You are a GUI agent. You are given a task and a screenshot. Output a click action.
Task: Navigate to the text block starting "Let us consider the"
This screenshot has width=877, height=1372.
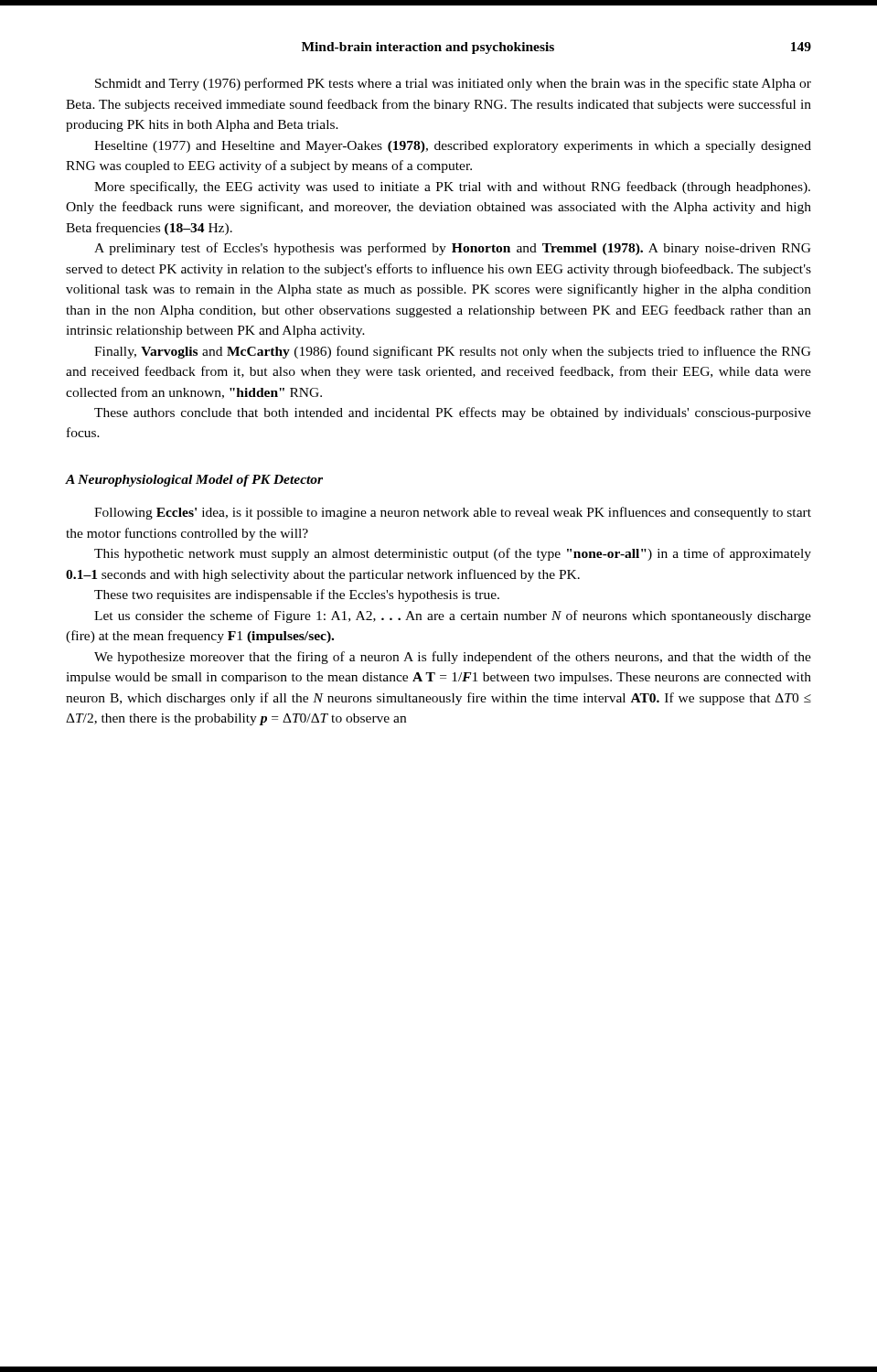point(438,626)
